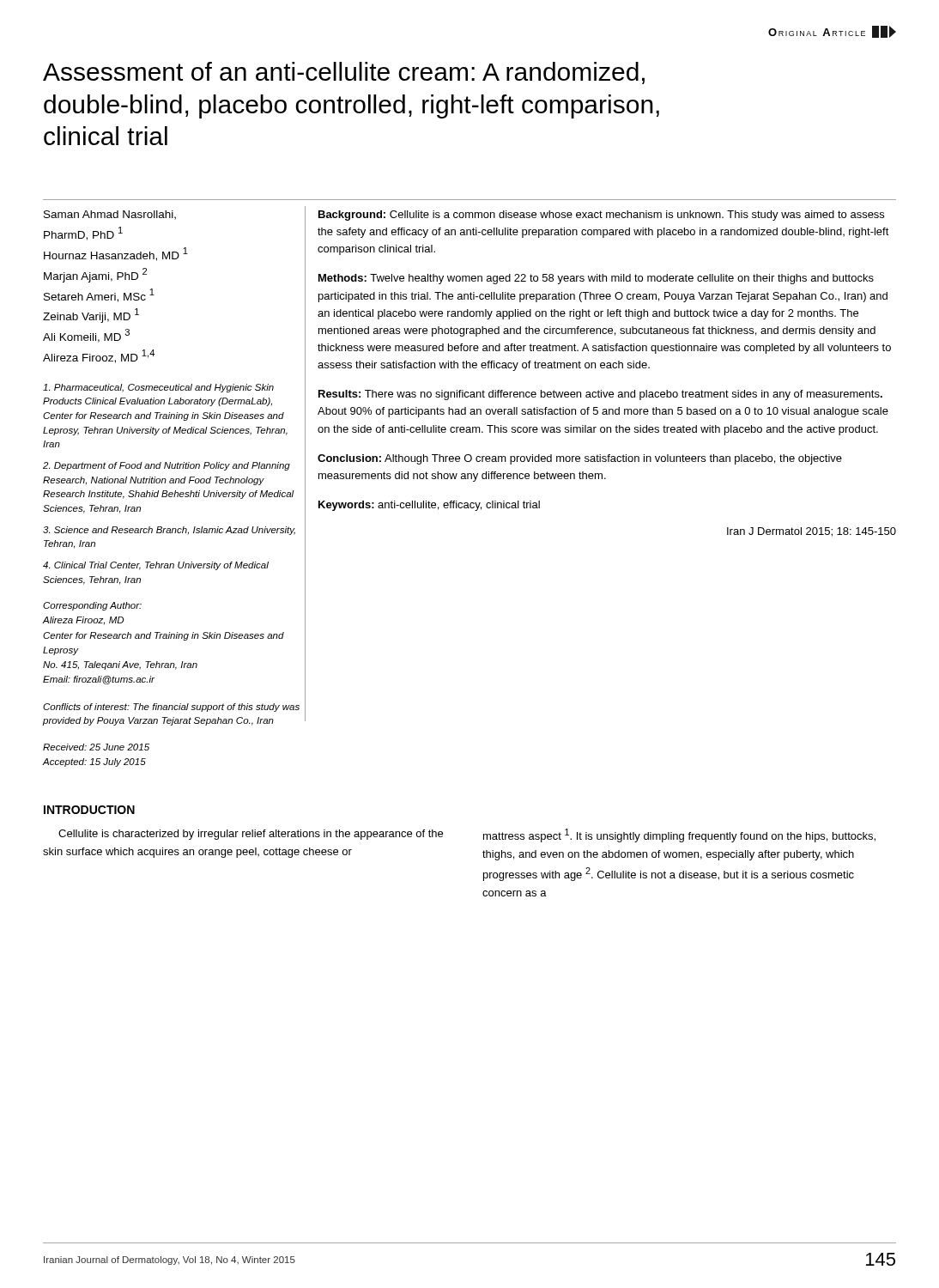Click the passage that begins "Conflicts of interest: The financial support of this"
Screen dimensions: 1288x939
(x=171, y=714)
